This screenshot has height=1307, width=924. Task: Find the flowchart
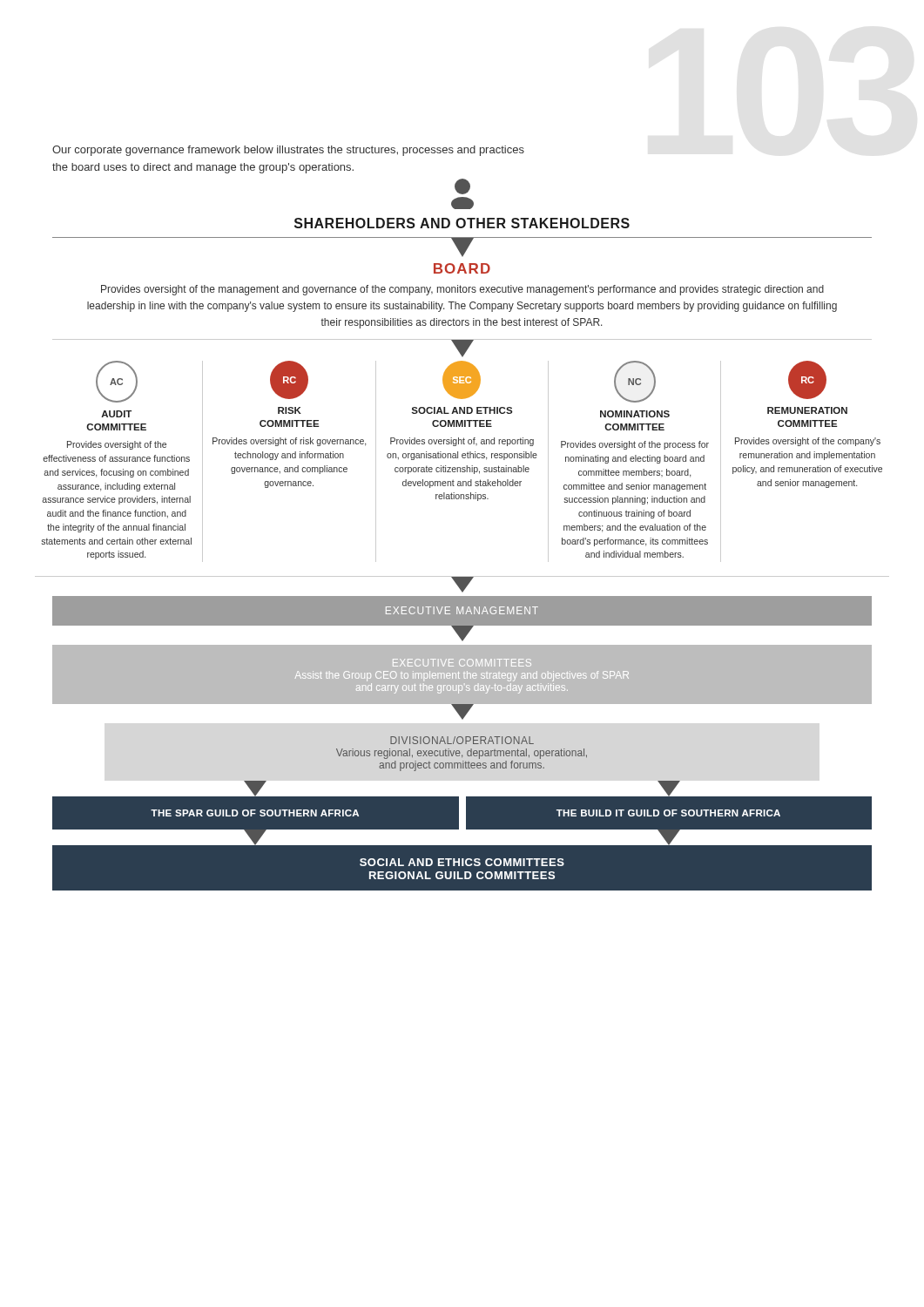pyautogui.click(x=462, y=532)
